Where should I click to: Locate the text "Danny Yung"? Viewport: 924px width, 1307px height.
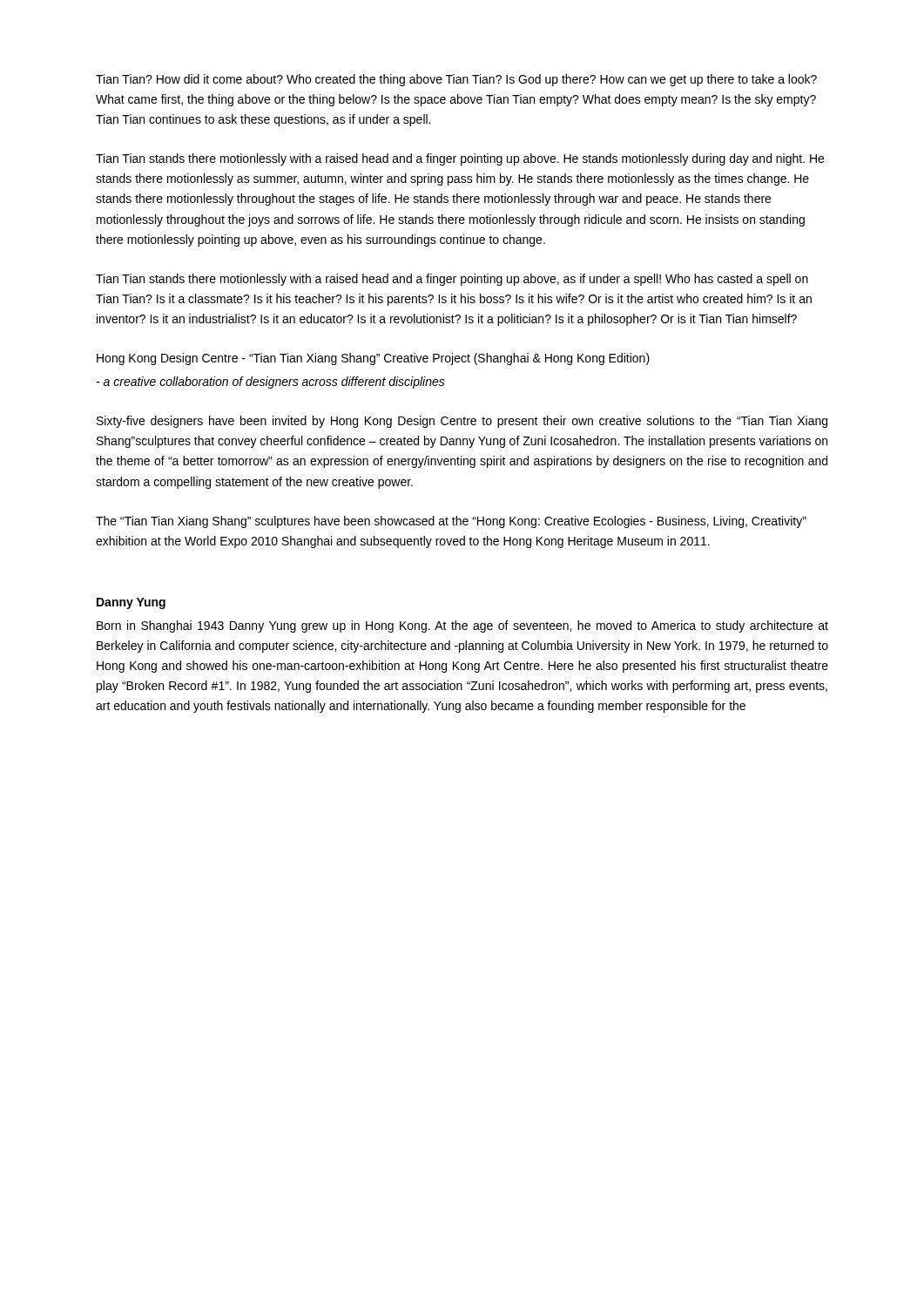coord(131,602)
